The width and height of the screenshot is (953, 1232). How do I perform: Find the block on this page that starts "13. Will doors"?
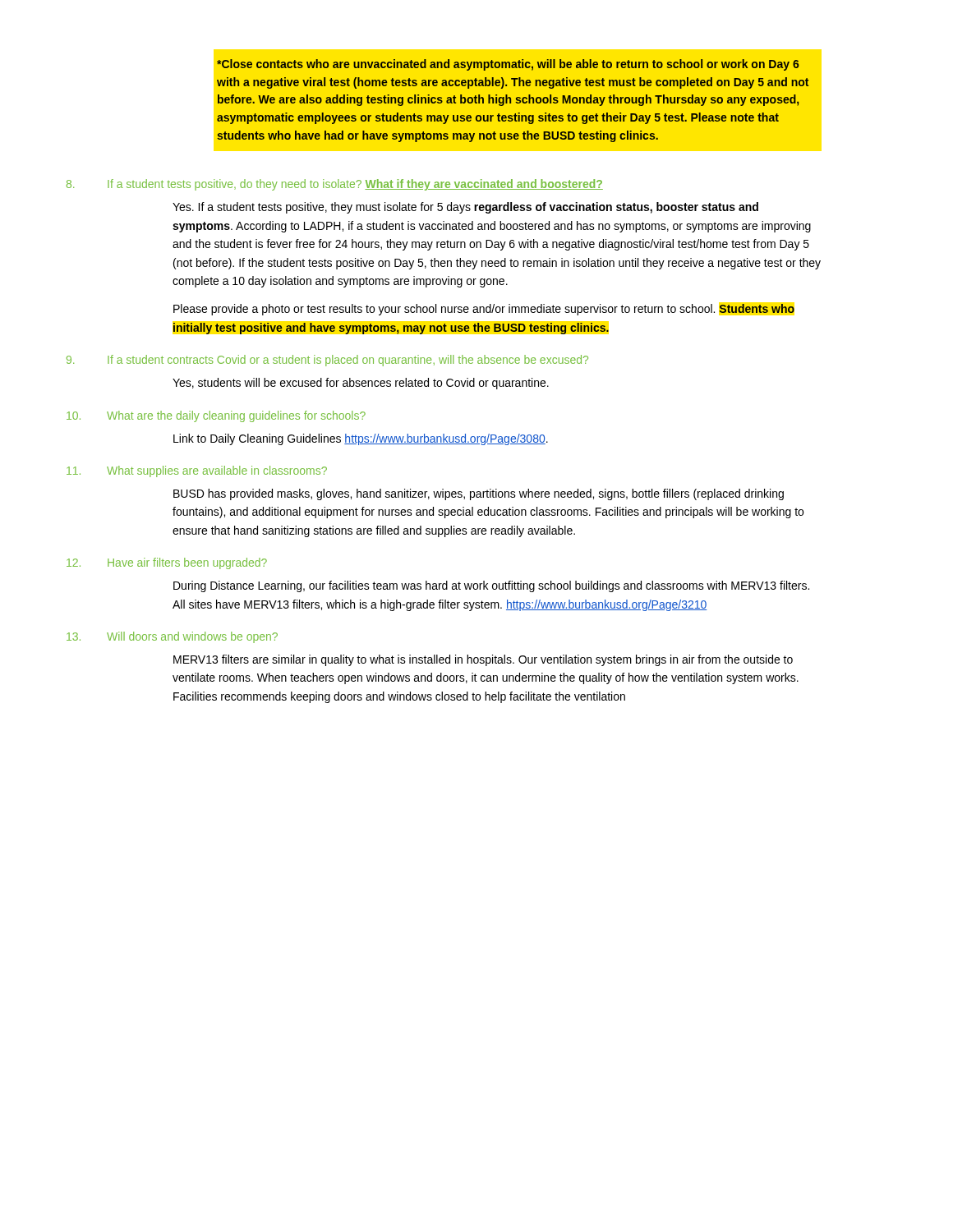pos(476,667)
